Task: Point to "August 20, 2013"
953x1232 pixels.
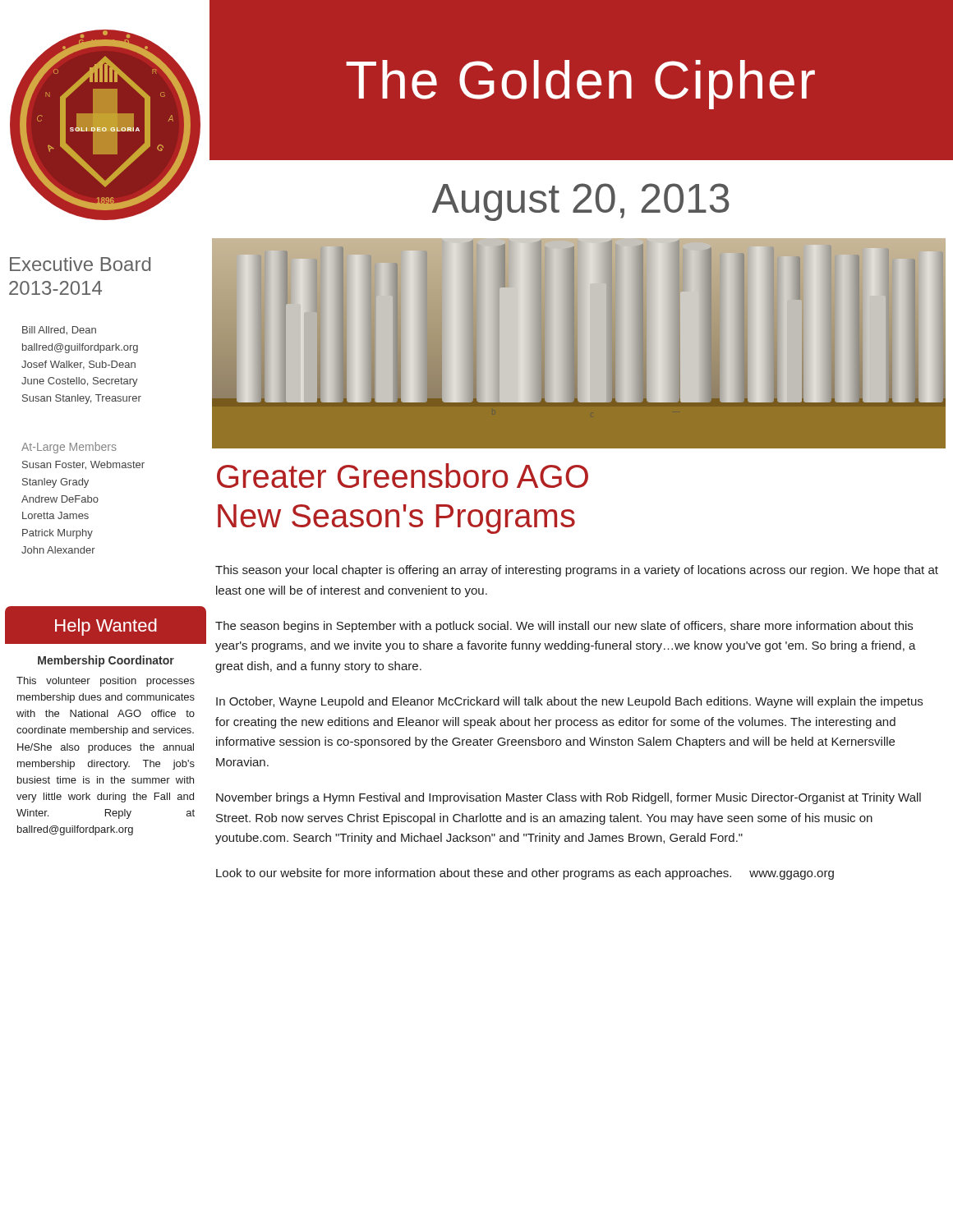Action: 581,199
